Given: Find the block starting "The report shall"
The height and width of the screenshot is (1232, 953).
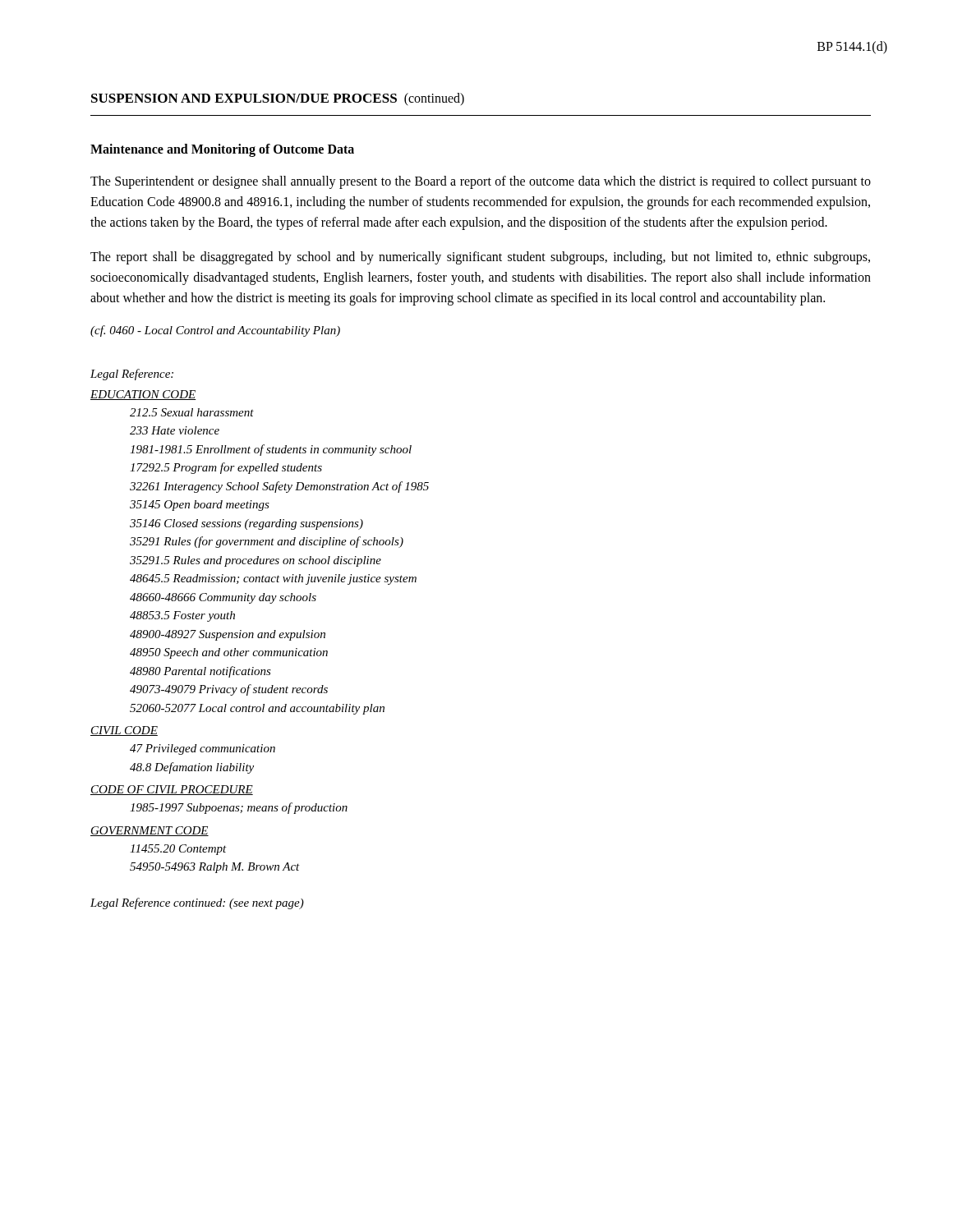Looking at the screenshot, I should coord(481,278).
